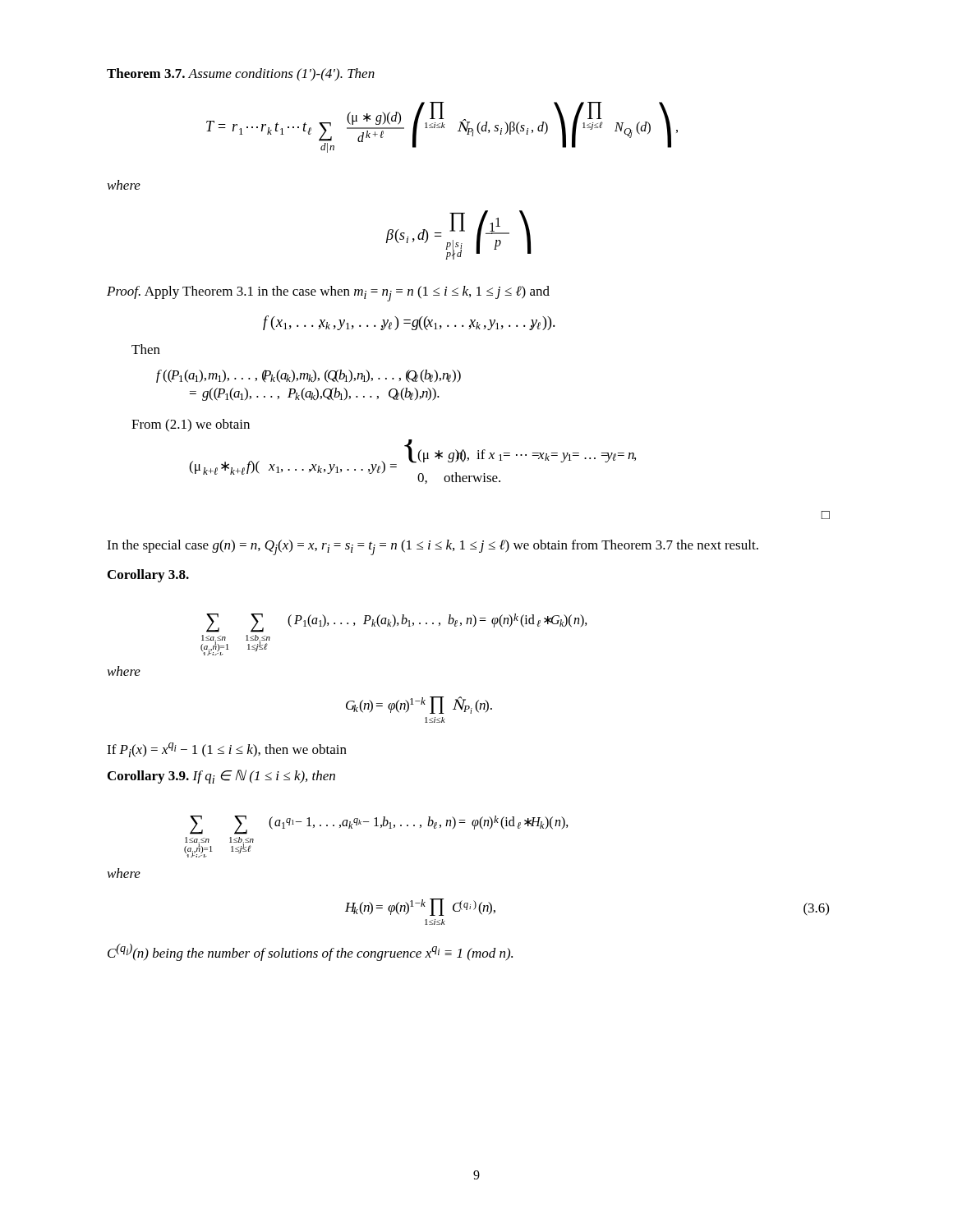Find the text block with the text "C(qi)(n) being the number of solutions"
This screenshot has width=953, height=1232.
tap(310, 951)
